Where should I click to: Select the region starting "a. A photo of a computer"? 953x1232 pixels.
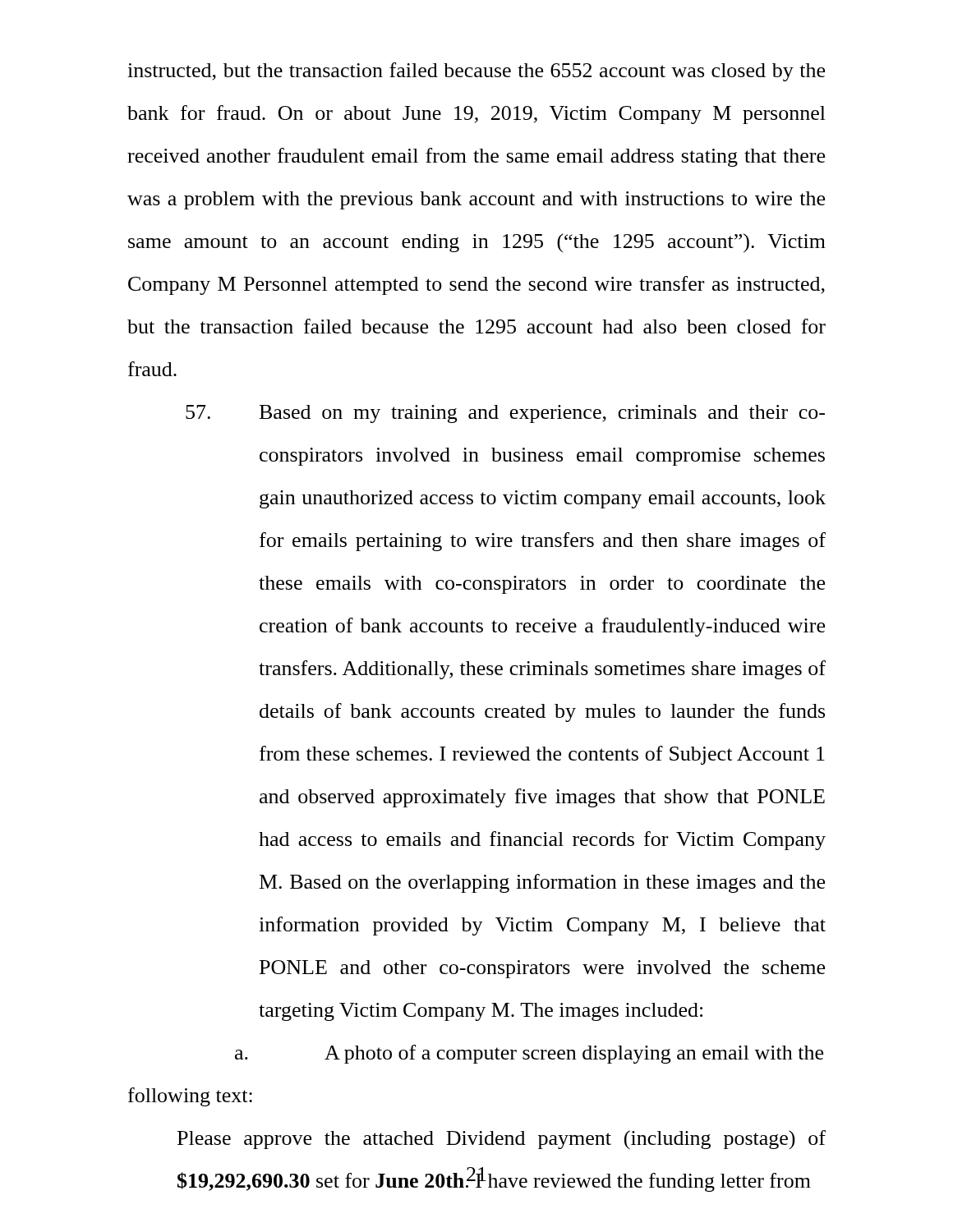pos(476,1074)
